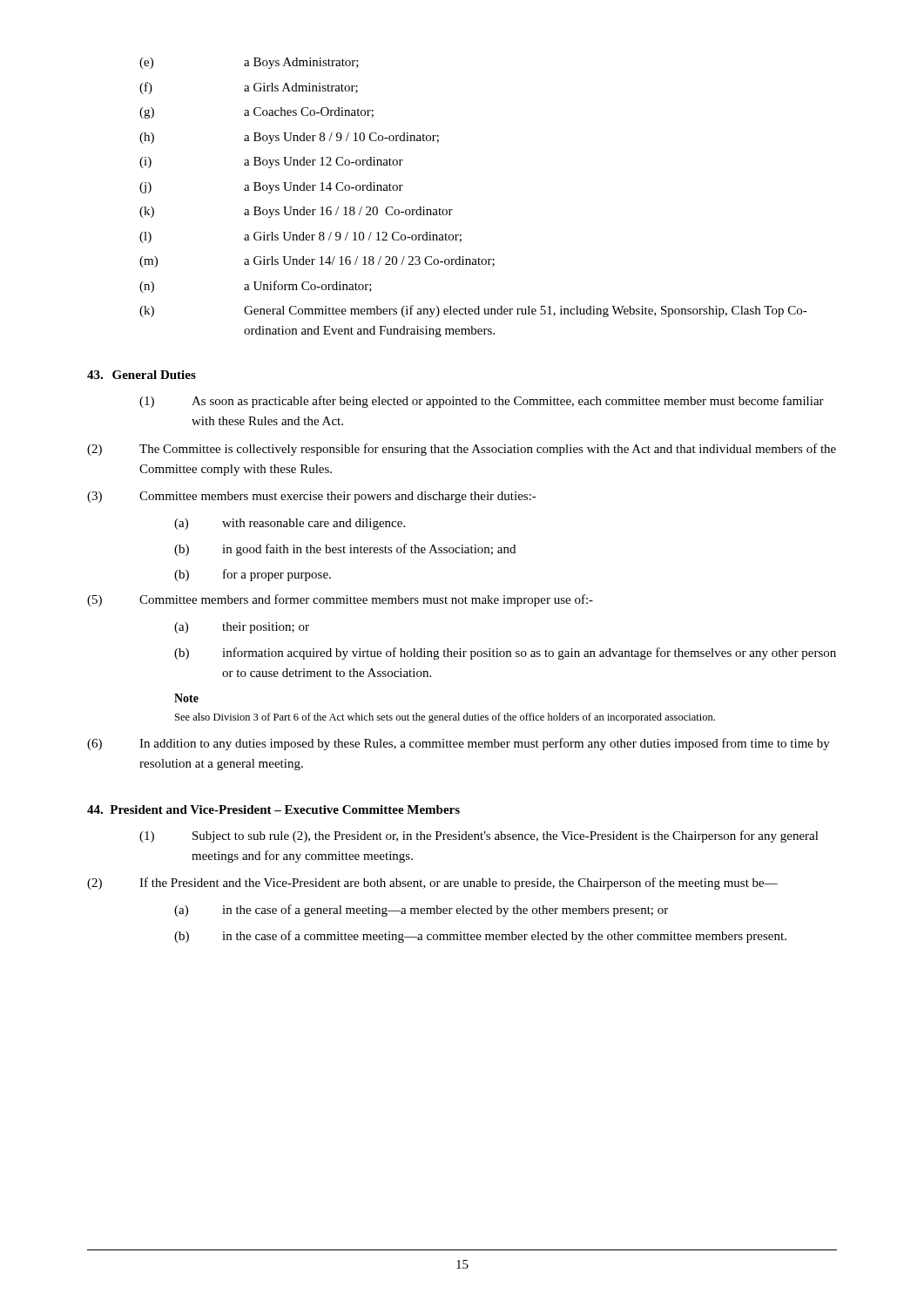924x1307 pixels.
Task: Find the list item with the text "(i)a Boys Under 12"
Action: (271, 163)
